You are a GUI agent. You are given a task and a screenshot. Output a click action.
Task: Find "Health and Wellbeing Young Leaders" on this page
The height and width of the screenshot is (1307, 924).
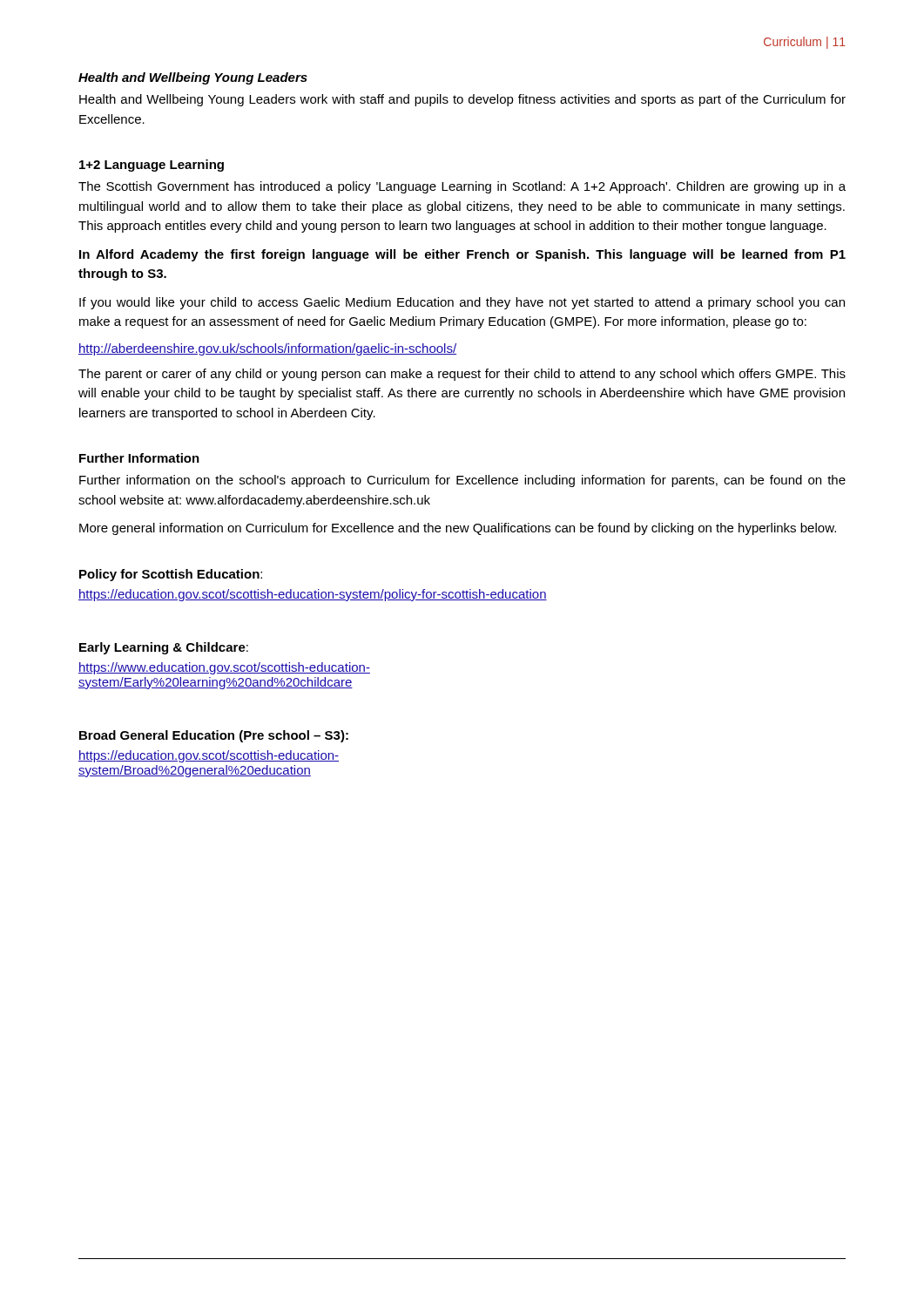click(x=193, y=77)
